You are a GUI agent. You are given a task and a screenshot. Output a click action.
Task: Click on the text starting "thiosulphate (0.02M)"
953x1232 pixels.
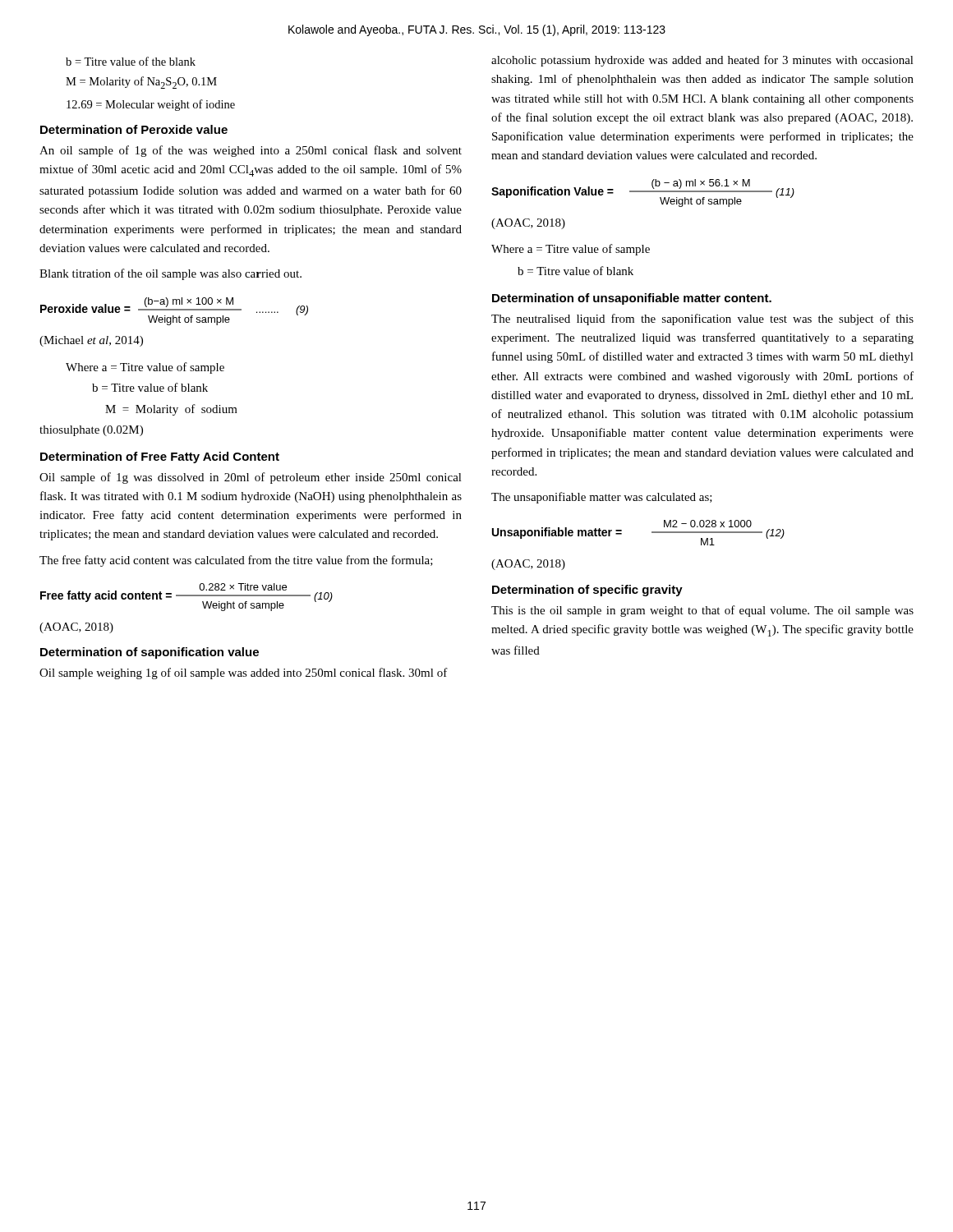[x=91, y=430]
